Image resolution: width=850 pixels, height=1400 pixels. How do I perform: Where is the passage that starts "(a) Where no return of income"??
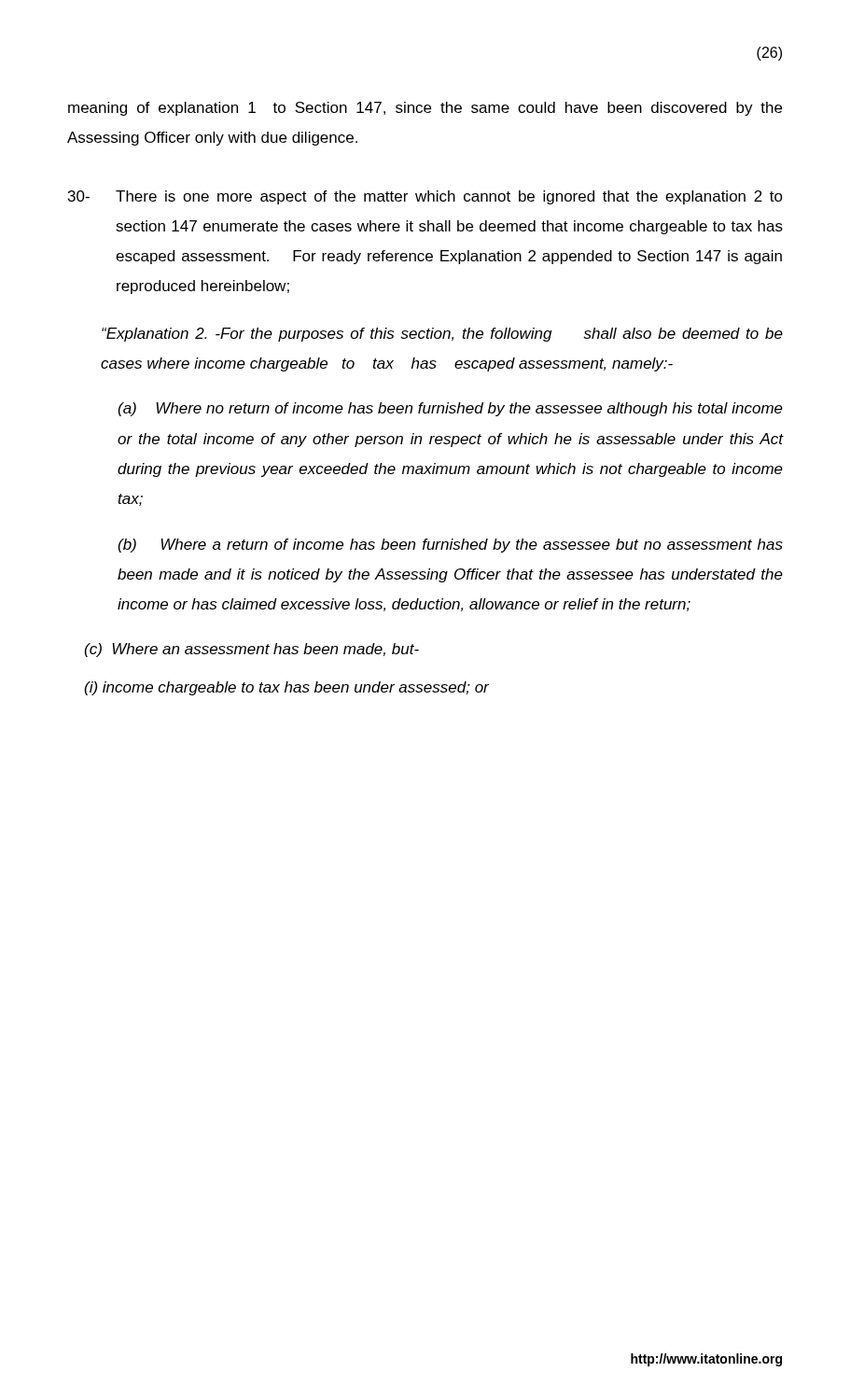pos(450,454)
